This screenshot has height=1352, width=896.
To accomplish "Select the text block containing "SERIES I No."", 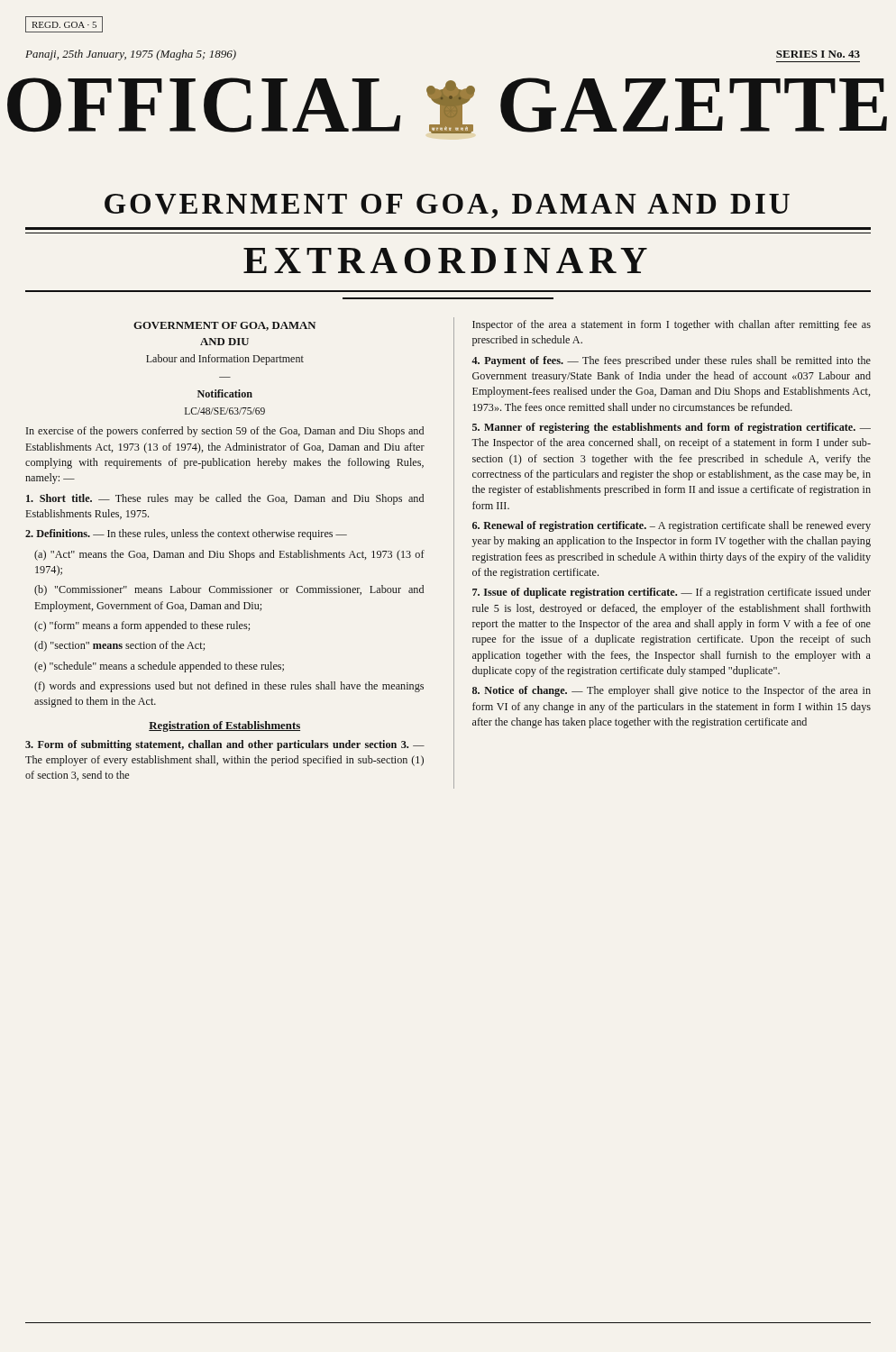I will pyautogui.click(x=818, y=54).
